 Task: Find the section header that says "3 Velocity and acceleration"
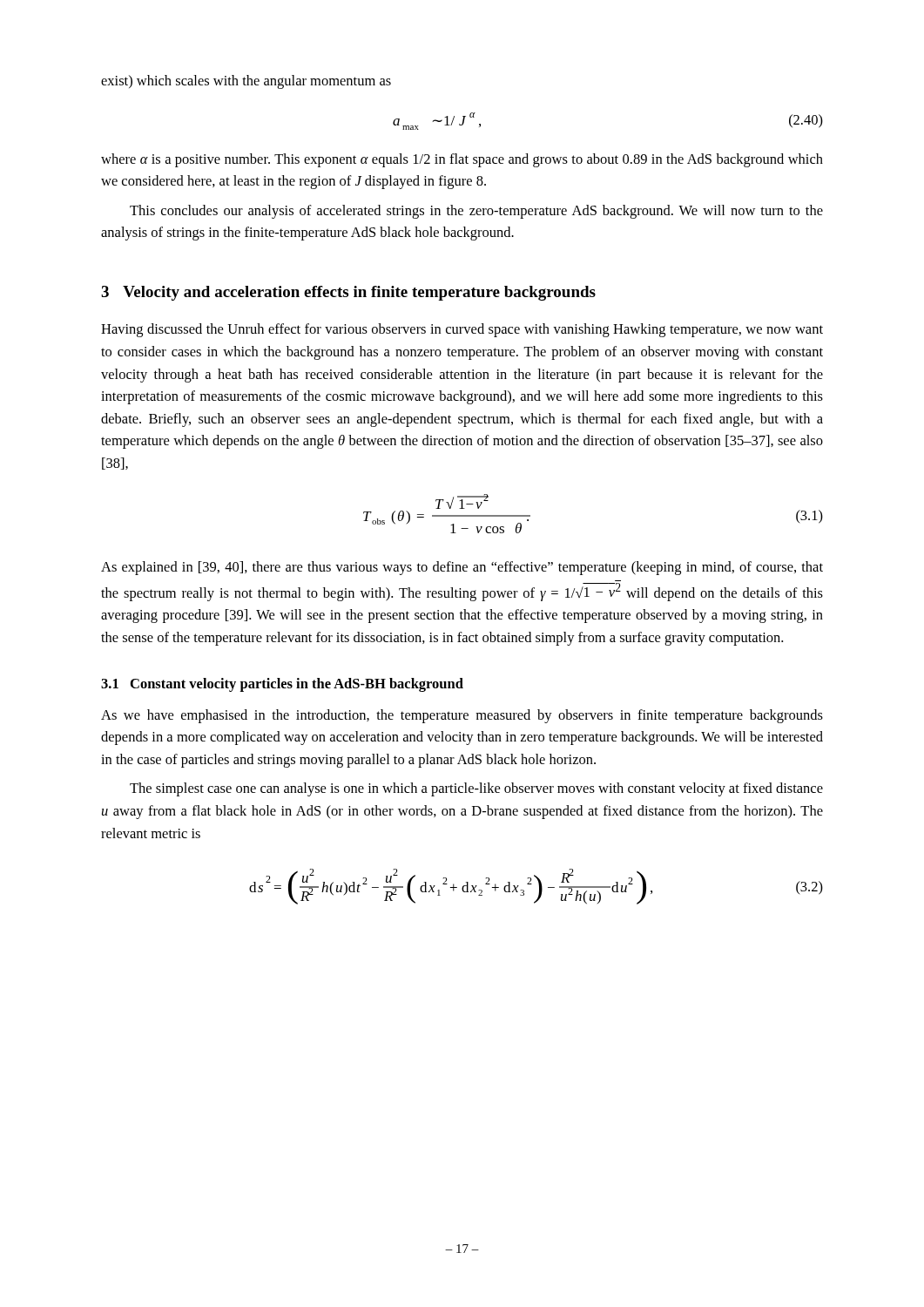coord(348,291)
